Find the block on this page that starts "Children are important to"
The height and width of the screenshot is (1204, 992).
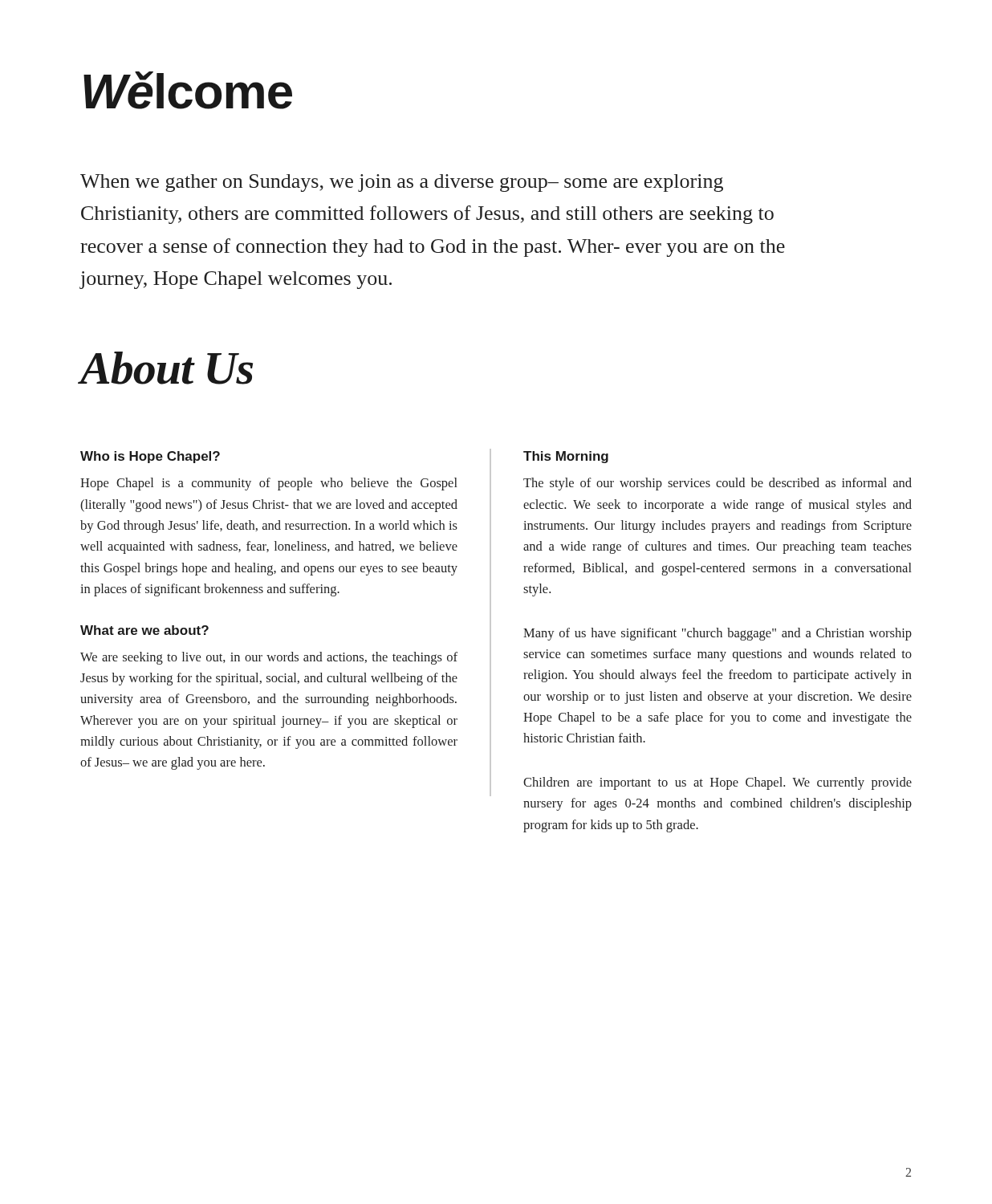(718, 804)
